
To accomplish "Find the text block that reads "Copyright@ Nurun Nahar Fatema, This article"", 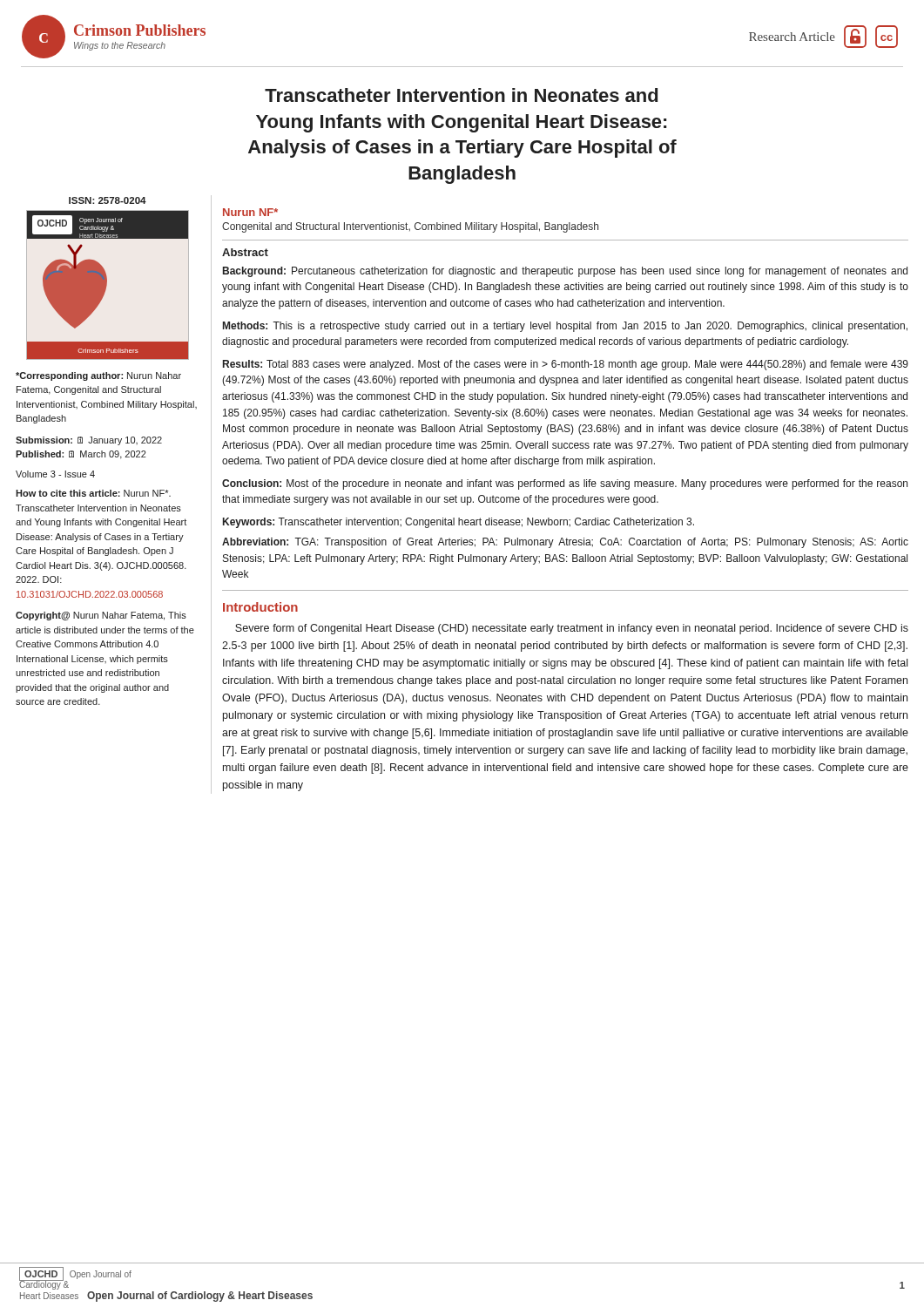I will (105, 658).
